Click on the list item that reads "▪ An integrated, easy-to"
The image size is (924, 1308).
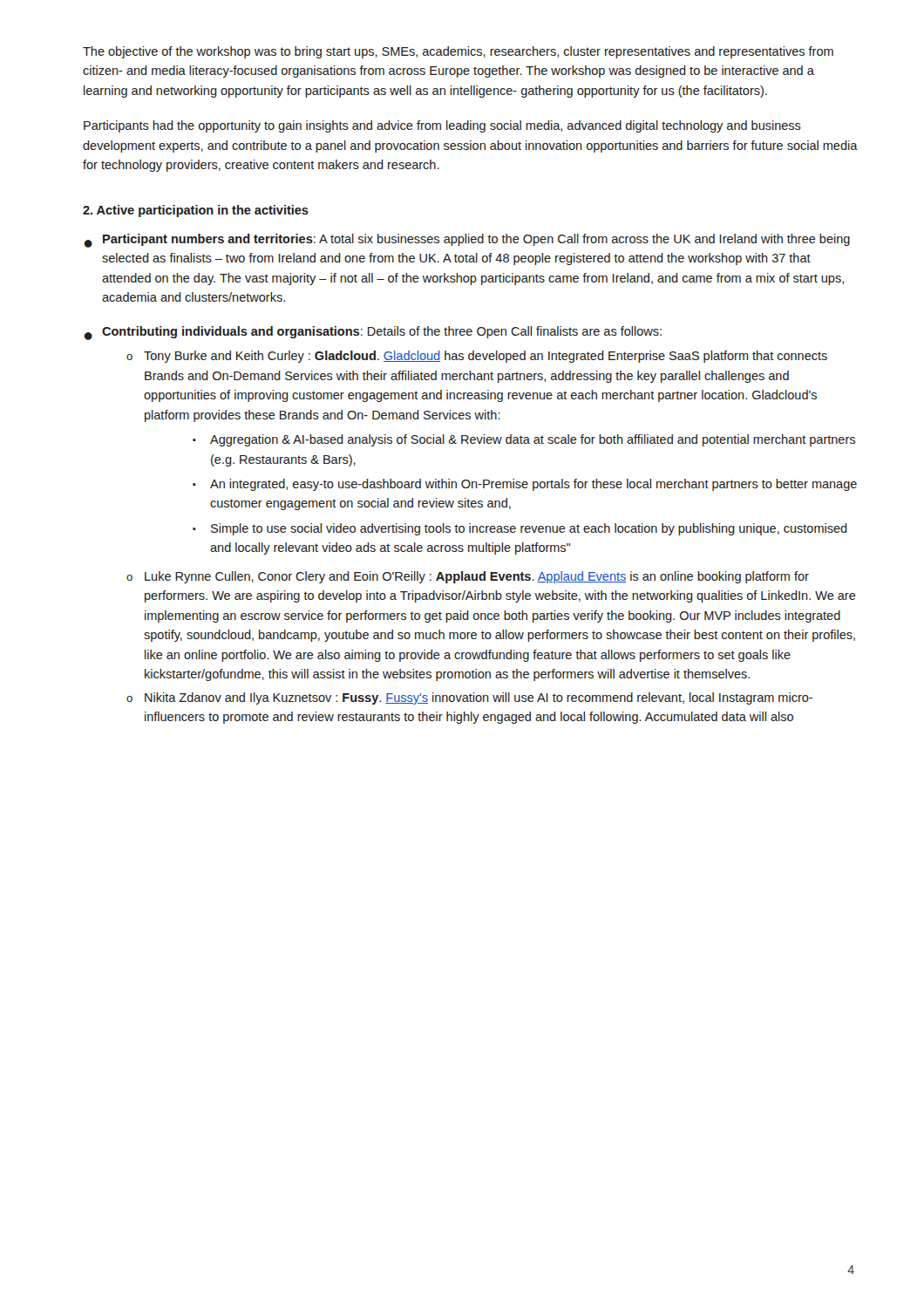526,494
